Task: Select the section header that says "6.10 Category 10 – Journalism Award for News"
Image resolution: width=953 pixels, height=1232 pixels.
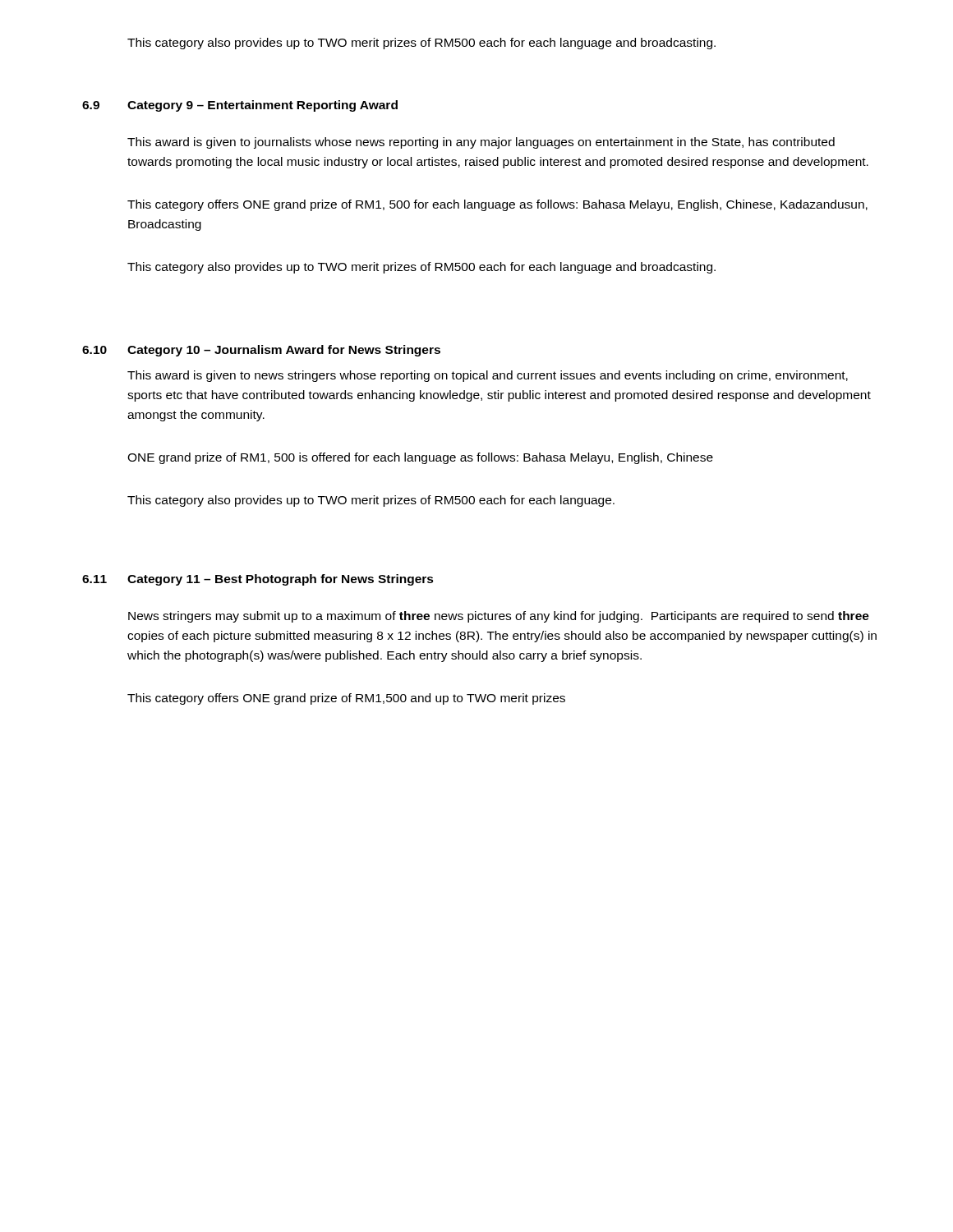Action: point(262,350)
